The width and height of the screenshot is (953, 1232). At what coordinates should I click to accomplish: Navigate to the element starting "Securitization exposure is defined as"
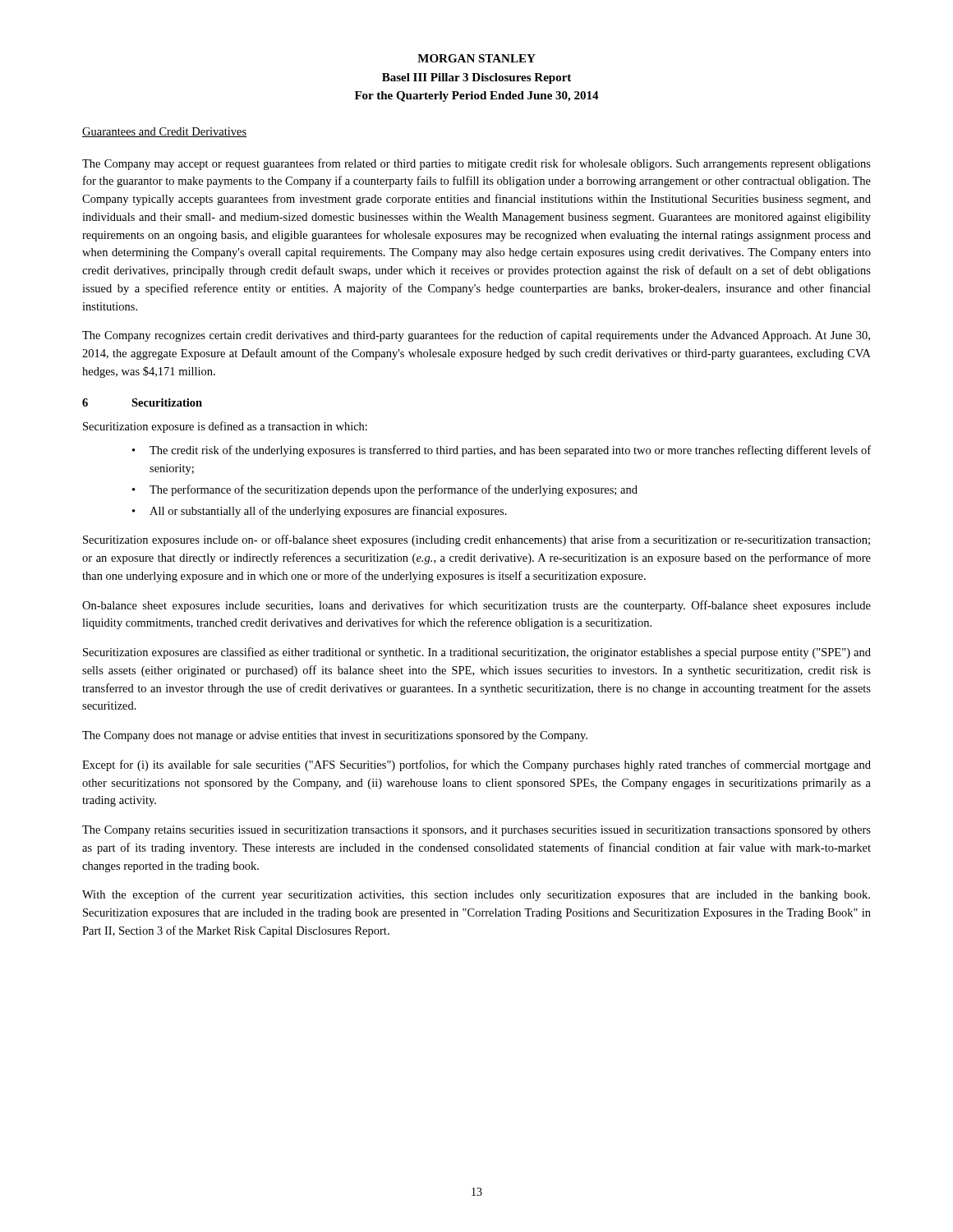[x=225, y=426]
